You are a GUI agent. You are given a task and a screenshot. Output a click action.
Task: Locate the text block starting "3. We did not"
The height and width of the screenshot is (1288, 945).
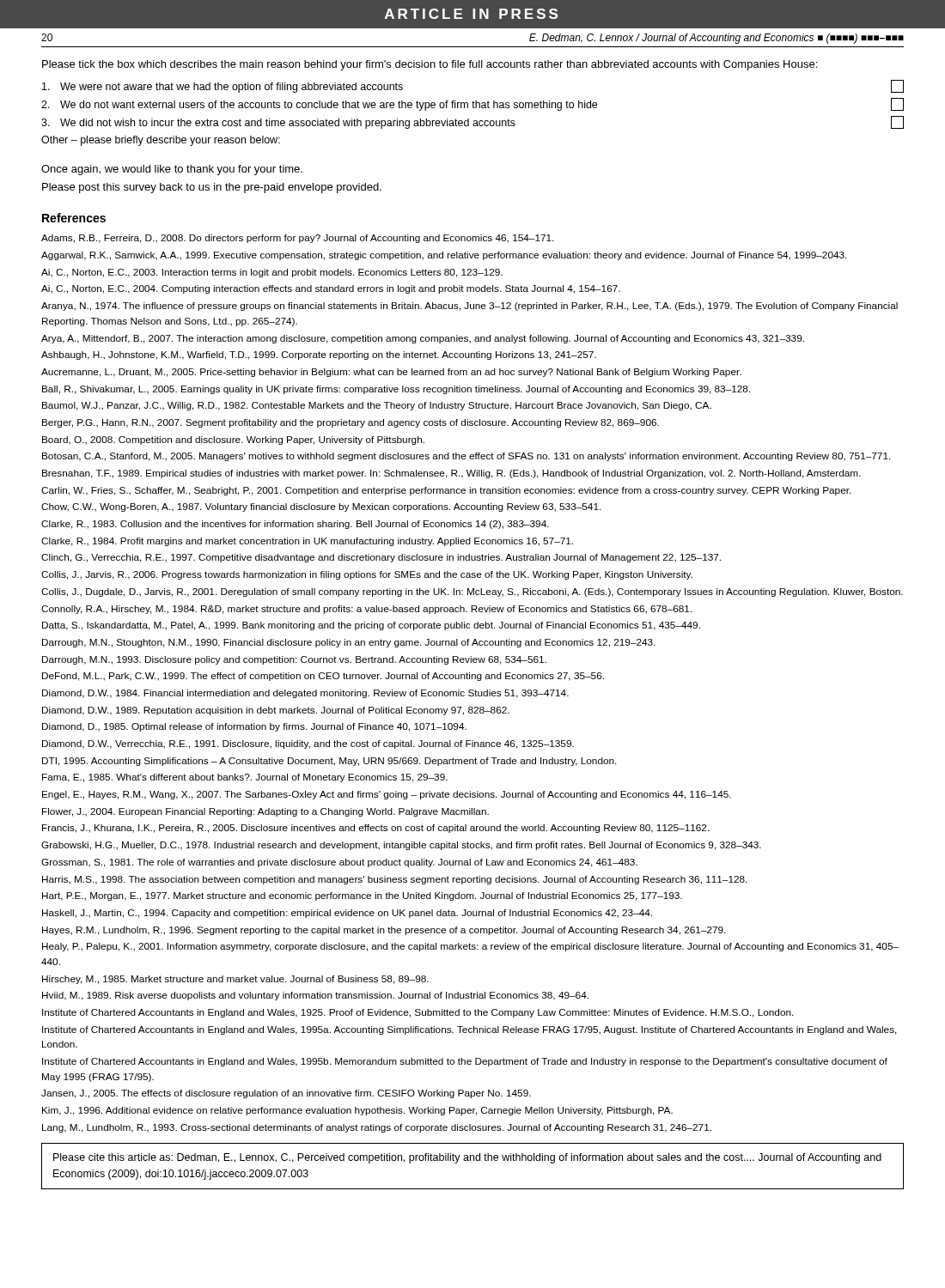point(472,123)
